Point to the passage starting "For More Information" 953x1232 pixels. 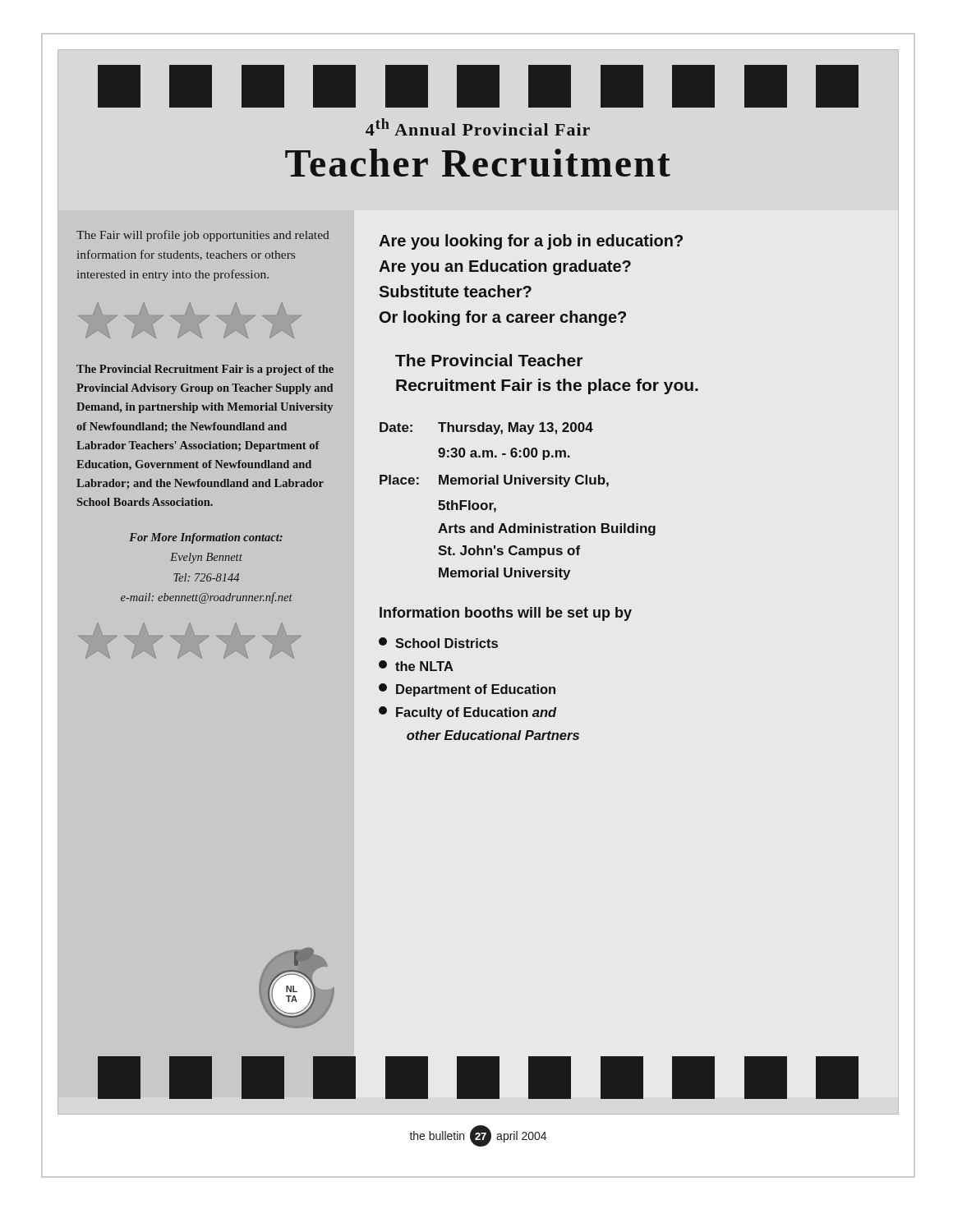point(206,567)
